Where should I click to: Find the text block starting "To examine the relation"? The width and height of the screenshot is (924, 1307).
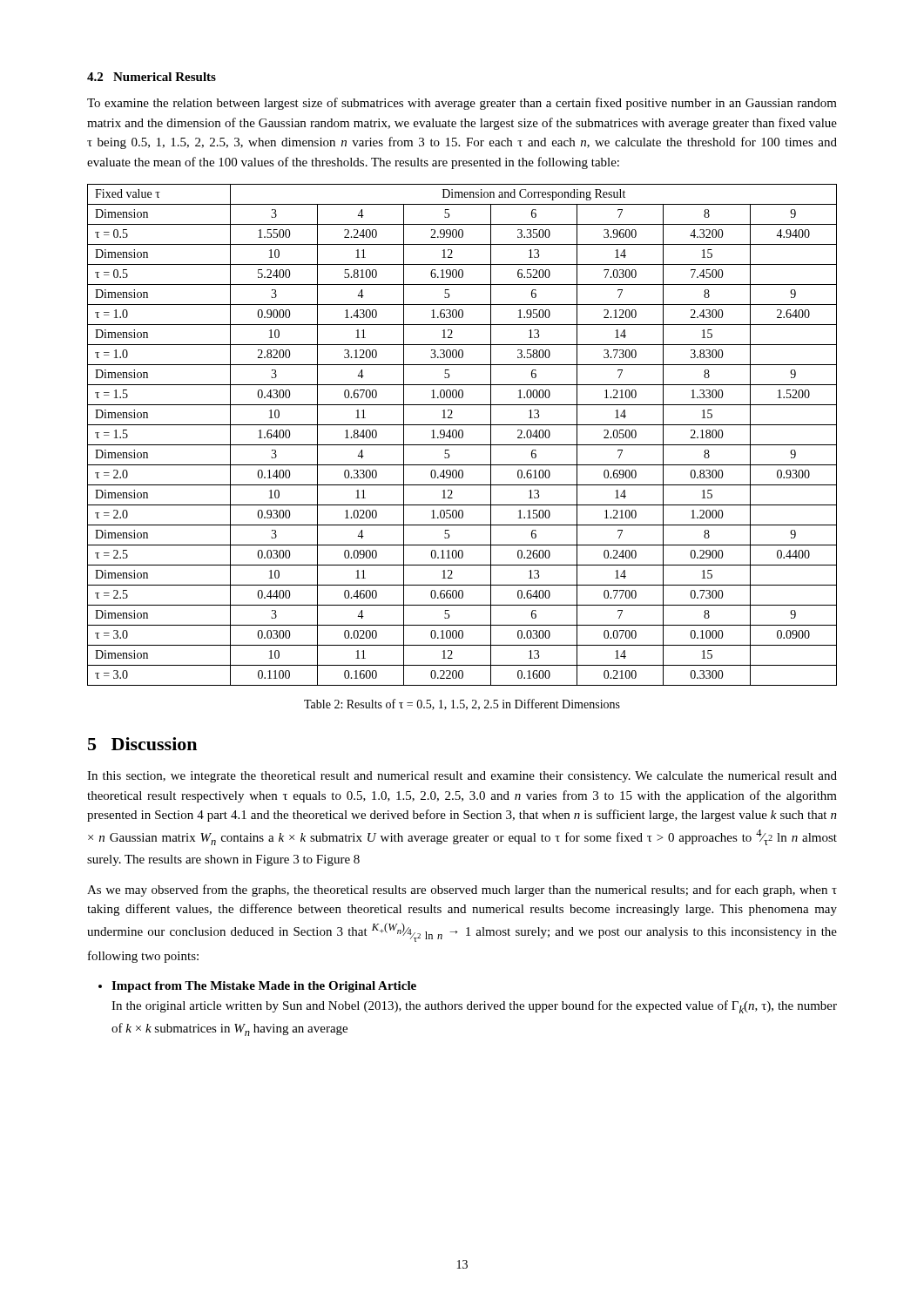coord(462,132)
